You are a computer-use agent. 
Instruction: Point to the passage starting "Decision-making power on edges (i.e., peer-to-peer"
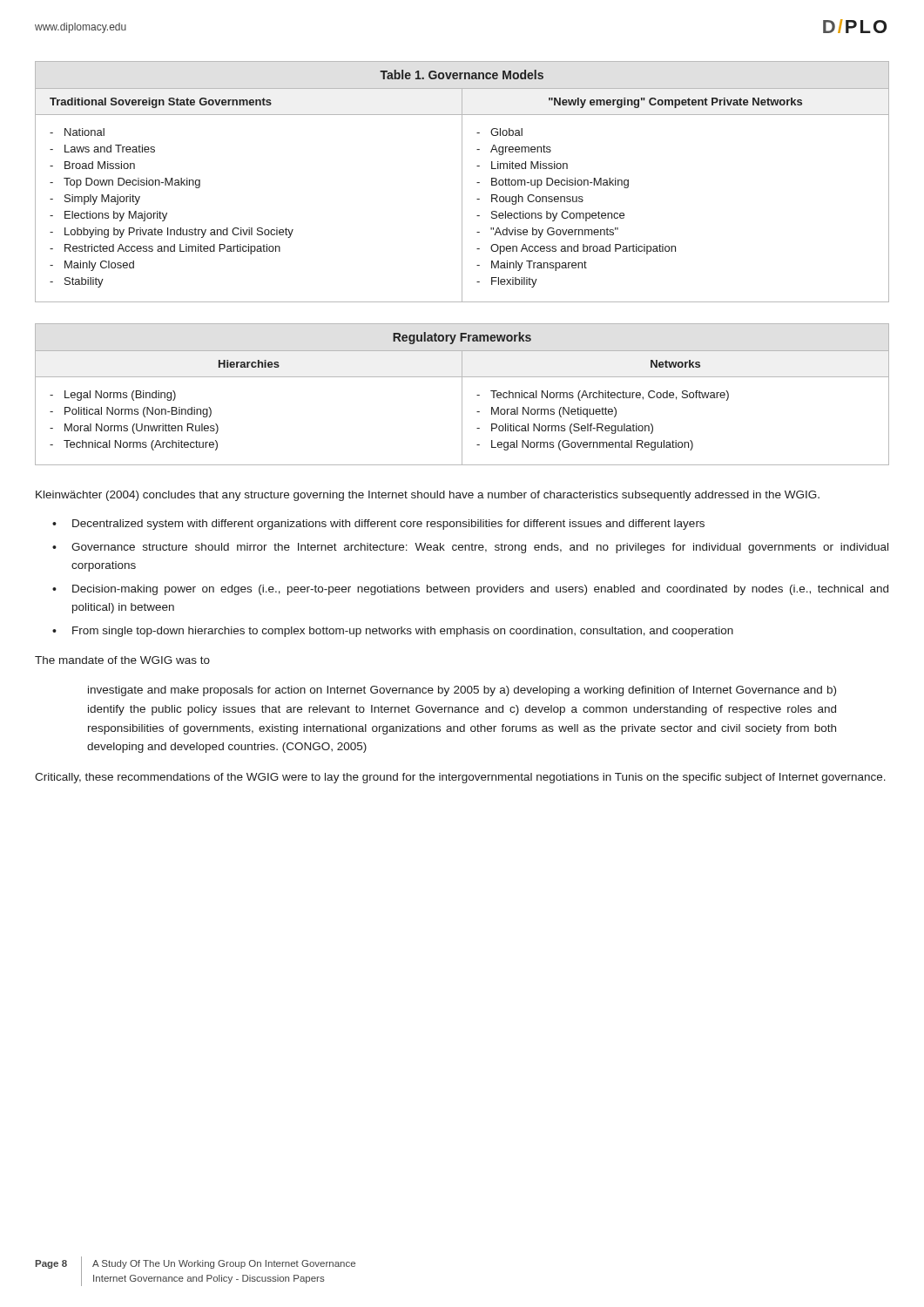coord(480,597)
